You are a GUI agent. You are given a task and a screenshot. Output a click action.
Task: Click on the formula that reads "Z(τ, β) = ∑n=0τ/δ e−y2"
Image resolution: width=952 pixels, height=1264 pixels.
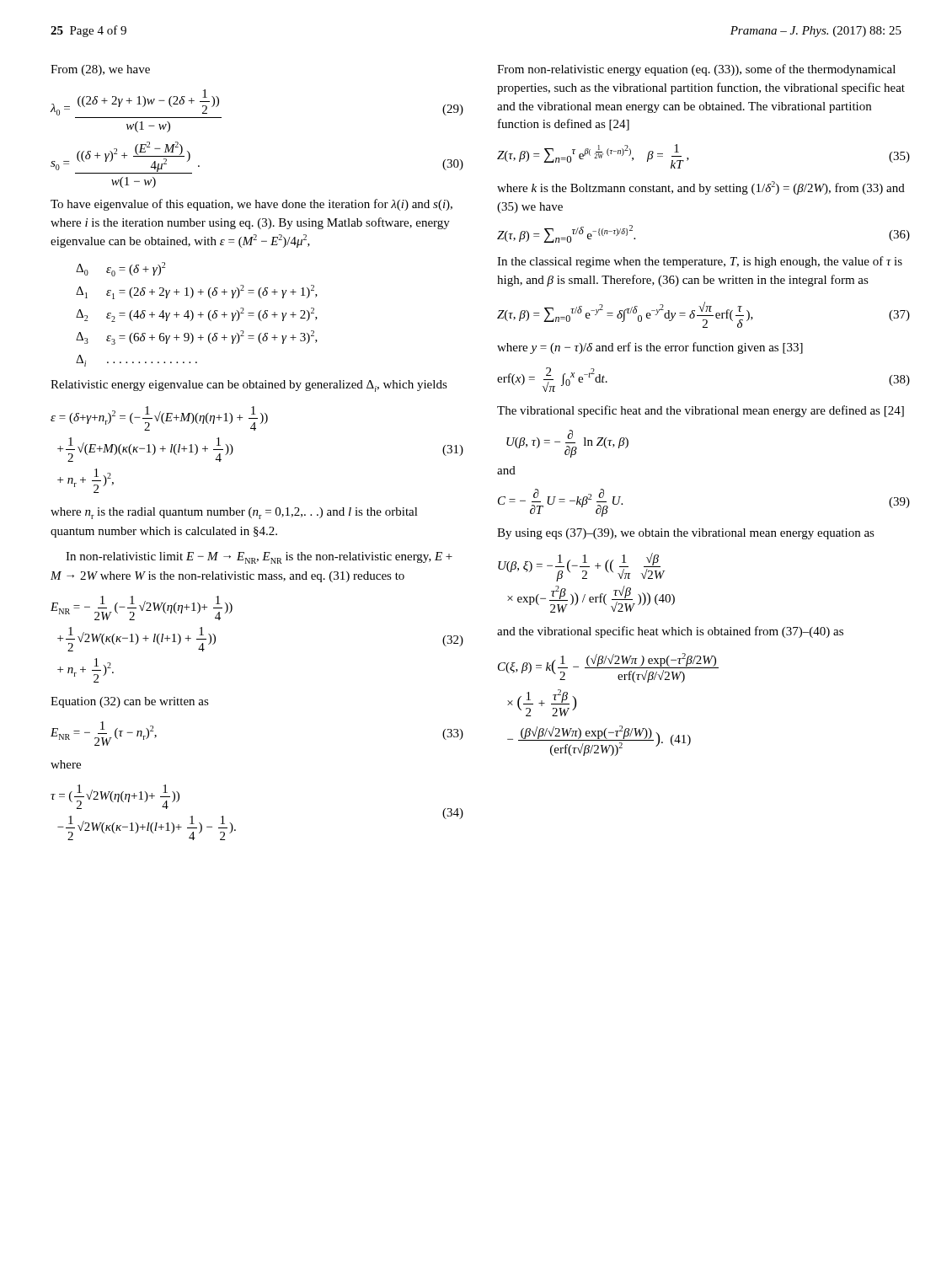703,314
